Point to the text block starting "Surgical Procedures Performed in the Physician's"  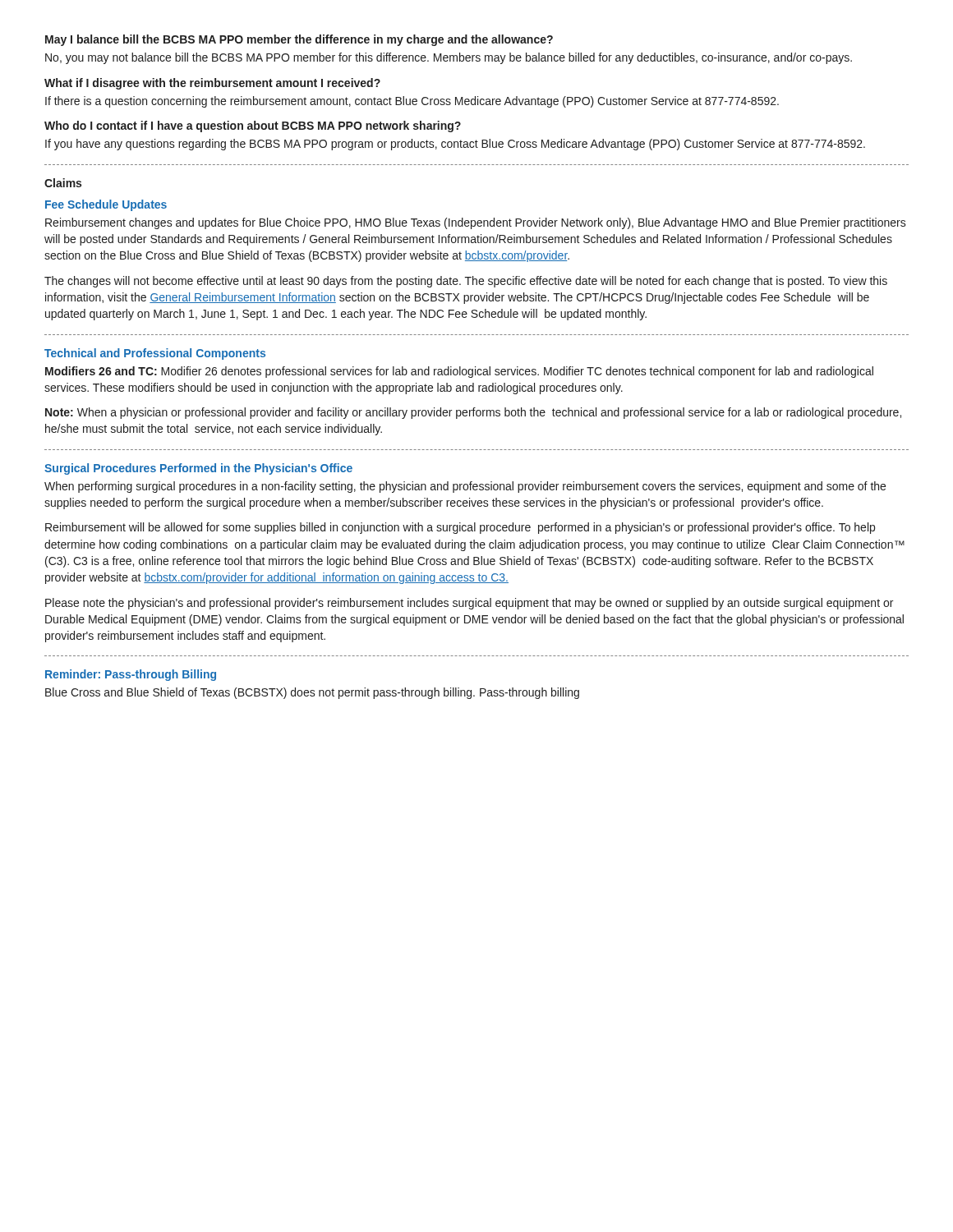(x=199, y=468)
